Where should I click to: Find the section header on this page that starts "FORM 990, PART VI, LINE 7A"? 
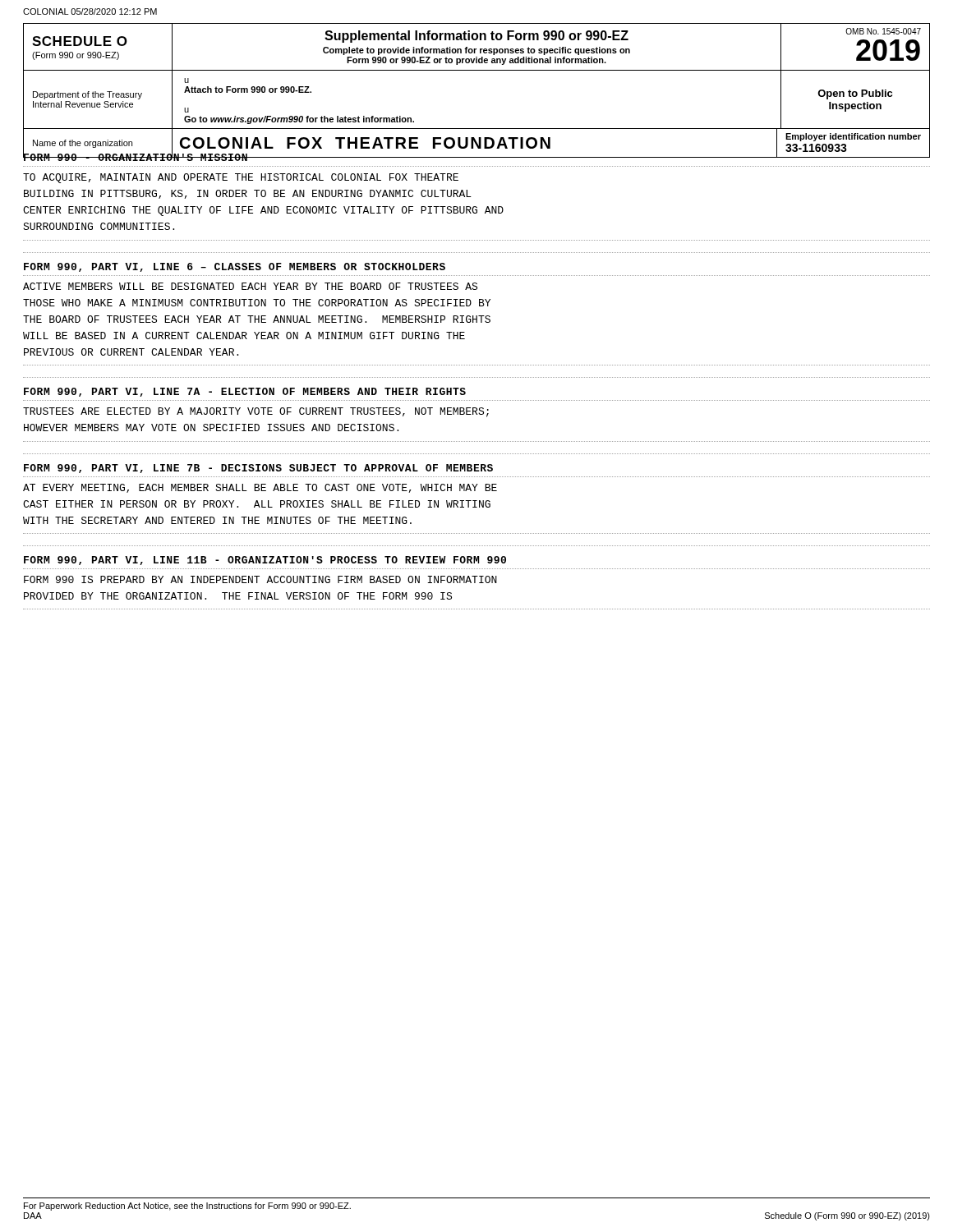point(245,392)
